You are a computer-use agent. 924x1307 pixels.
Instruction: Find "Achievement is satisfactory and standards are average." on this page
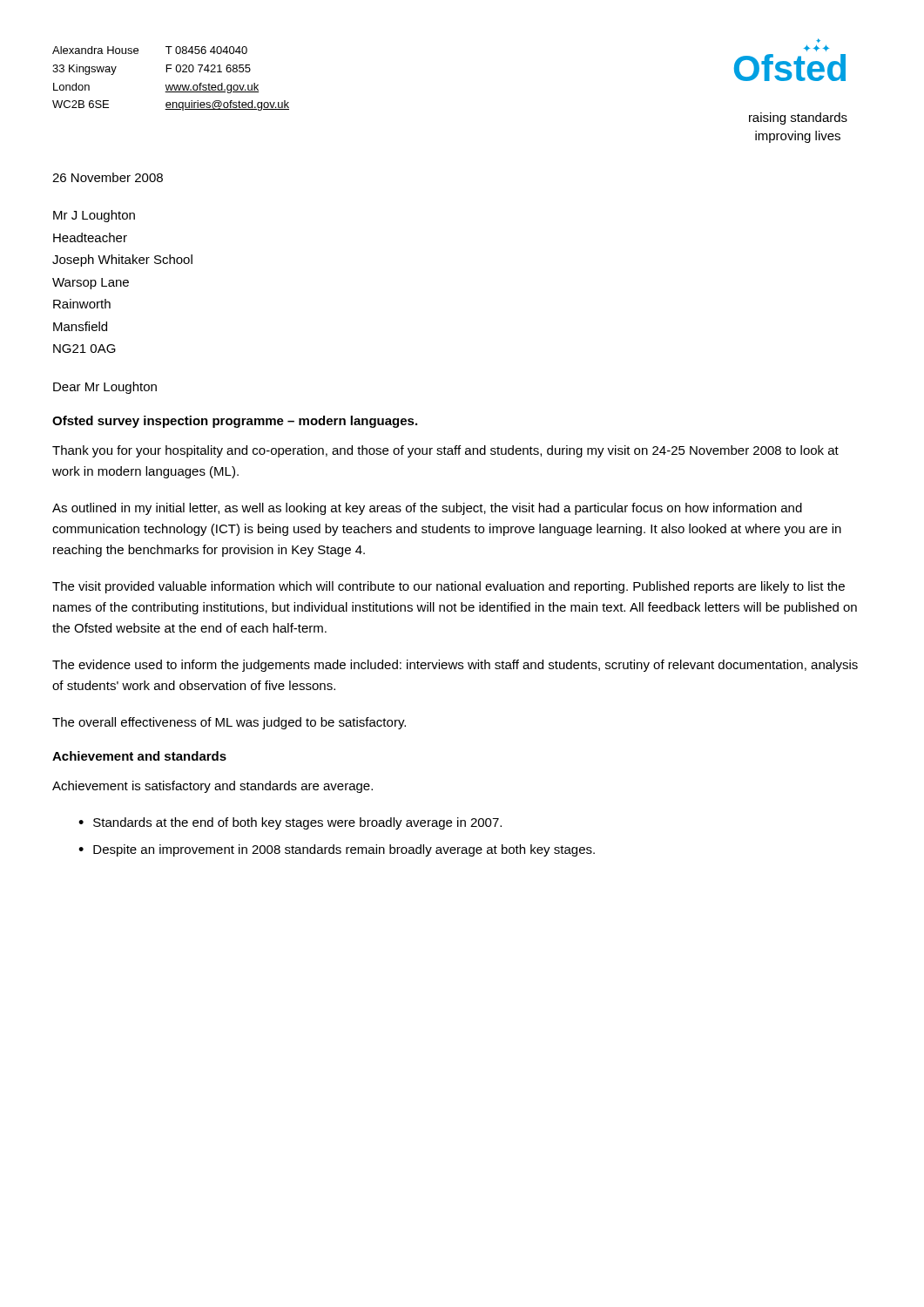point(213,785)
